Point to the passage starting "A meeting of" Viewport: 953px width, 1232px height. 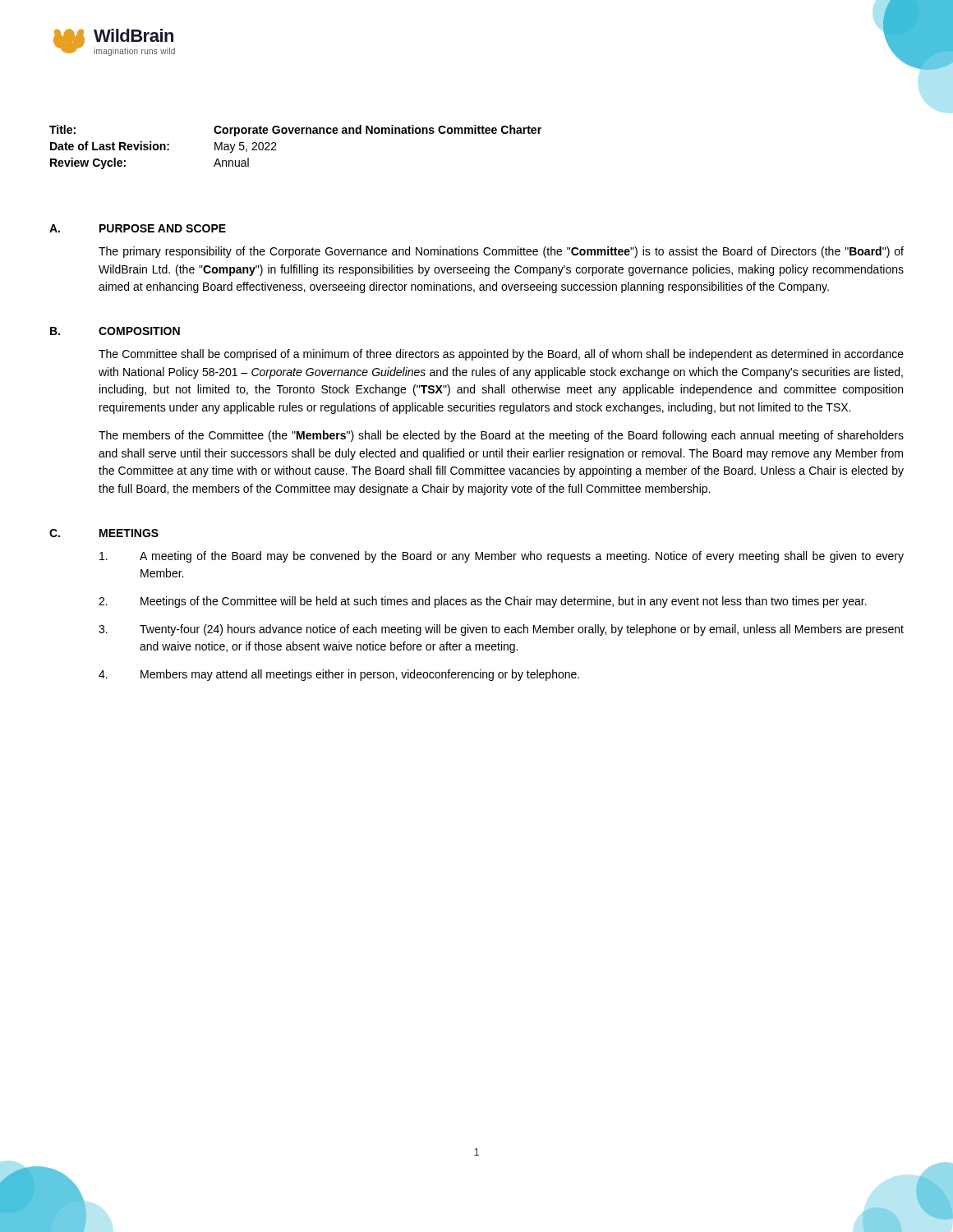click(x=501, y=565)
